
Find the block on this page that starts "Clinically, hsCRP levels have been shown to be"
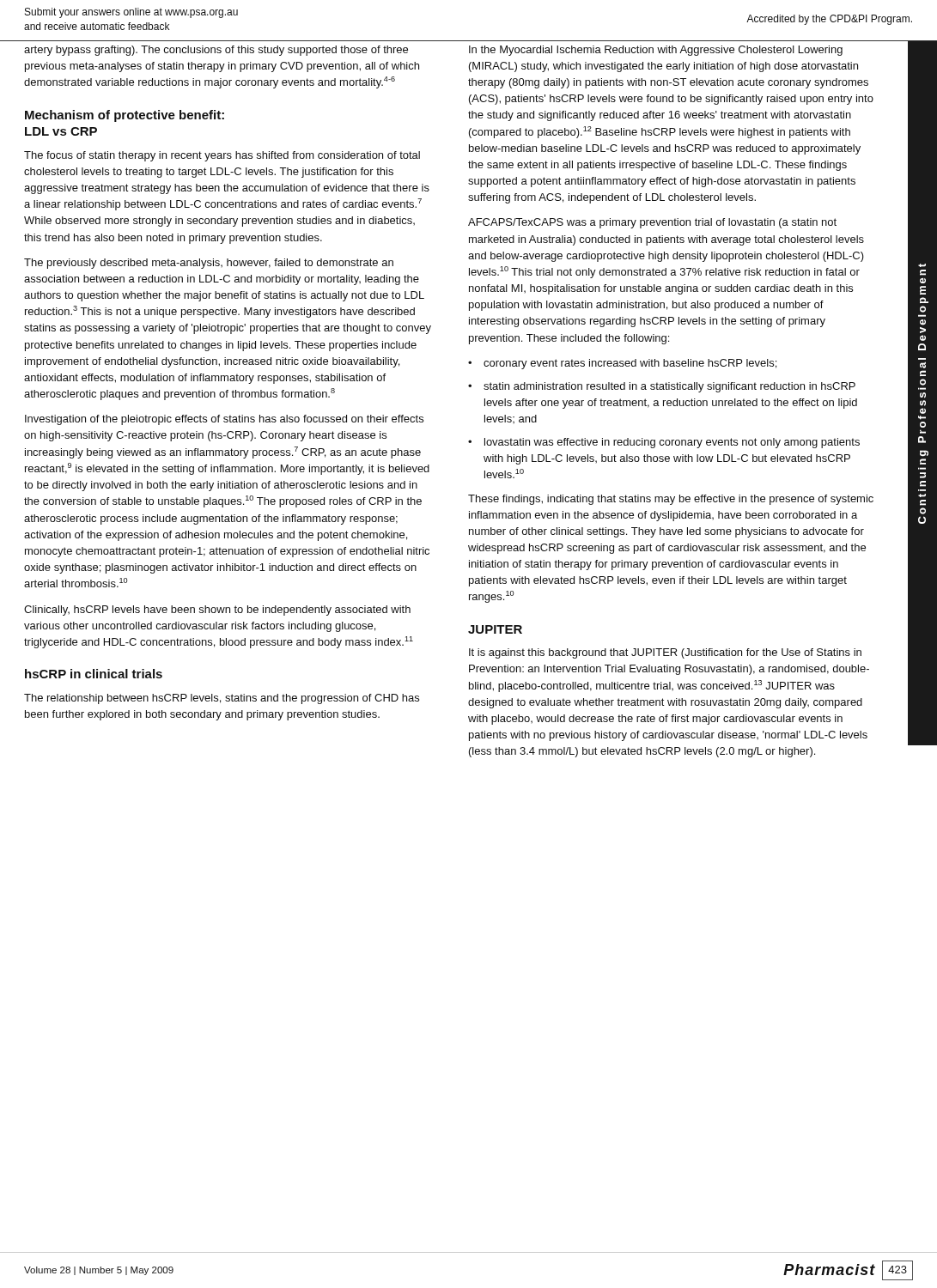[x=219, y=626]
